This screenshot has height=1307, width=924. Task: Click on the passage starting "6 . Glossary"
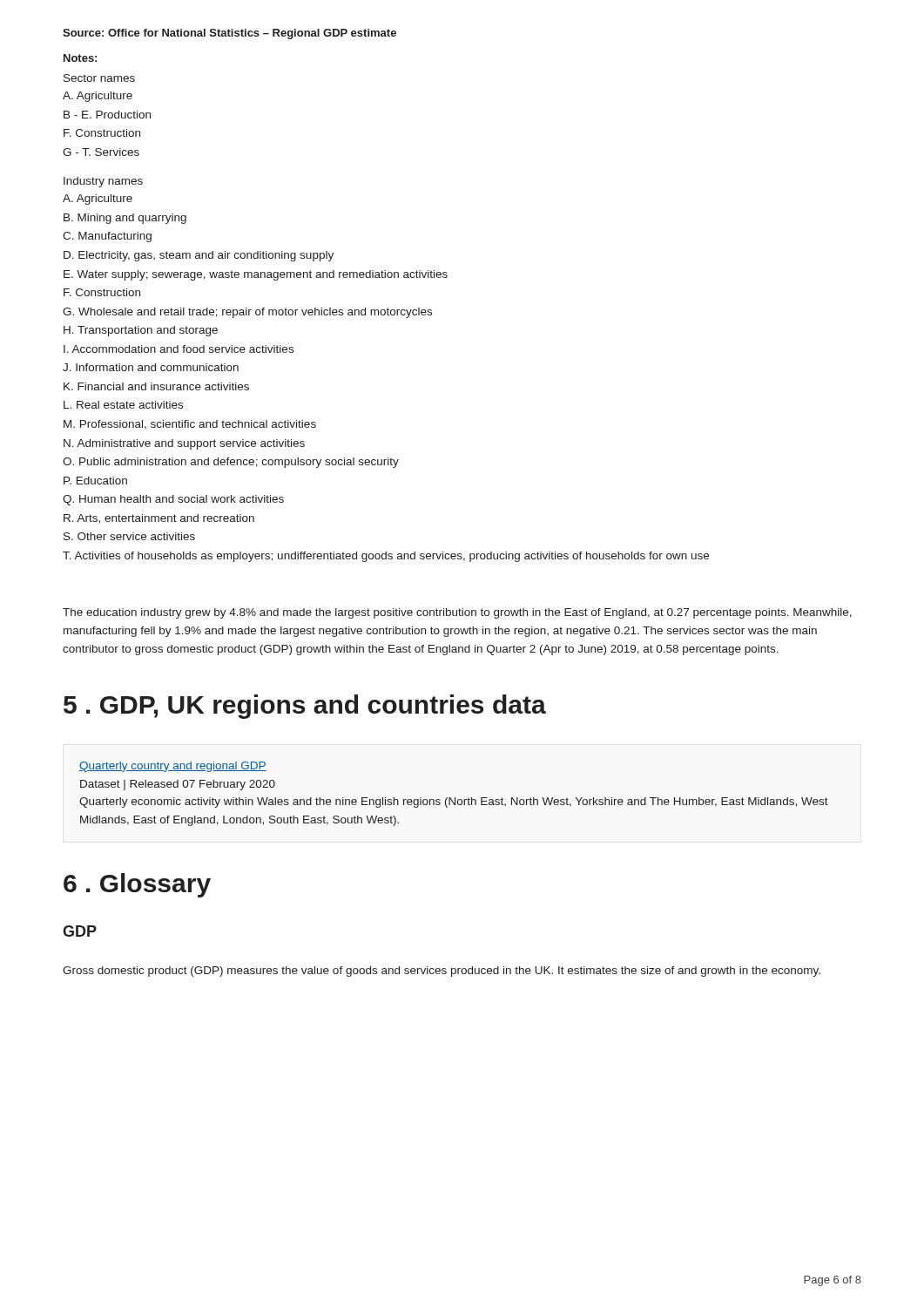(x=137, y=883)
